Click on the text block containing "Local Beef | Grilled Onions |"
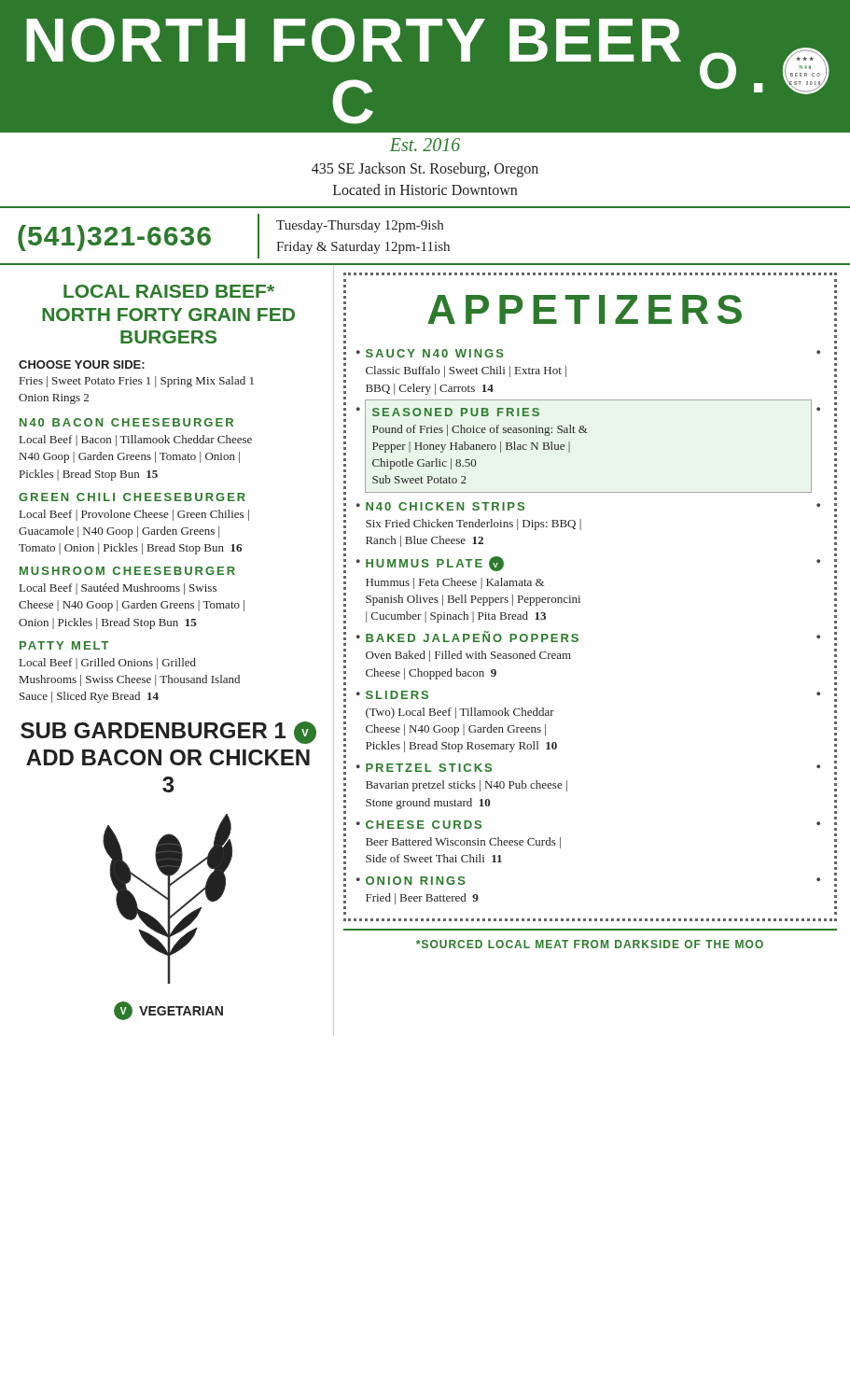850x1400 pixels. 129,679
